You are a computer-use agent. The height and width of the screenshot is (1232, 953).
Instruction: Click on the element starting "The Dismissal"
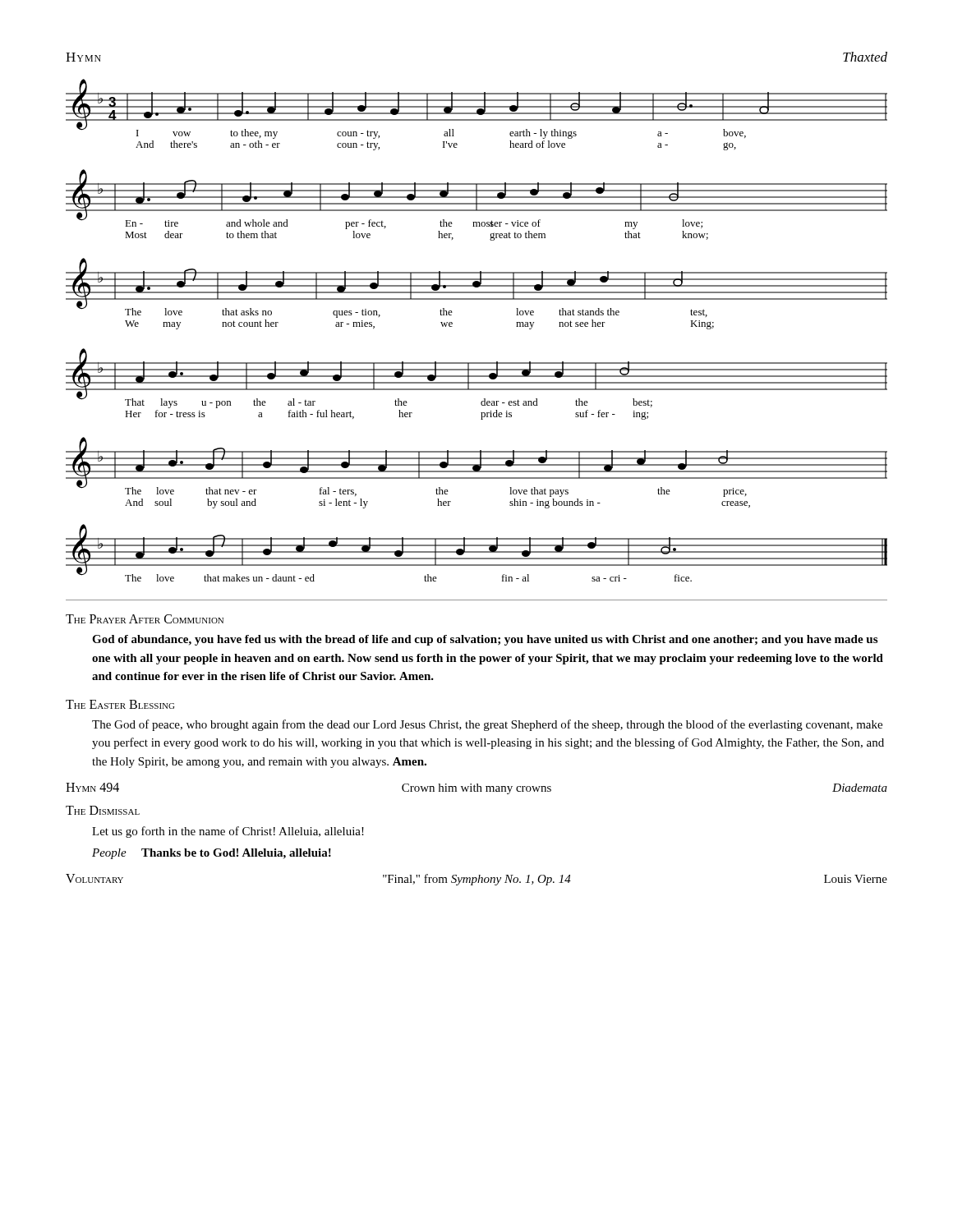click(x=103, y=810)
